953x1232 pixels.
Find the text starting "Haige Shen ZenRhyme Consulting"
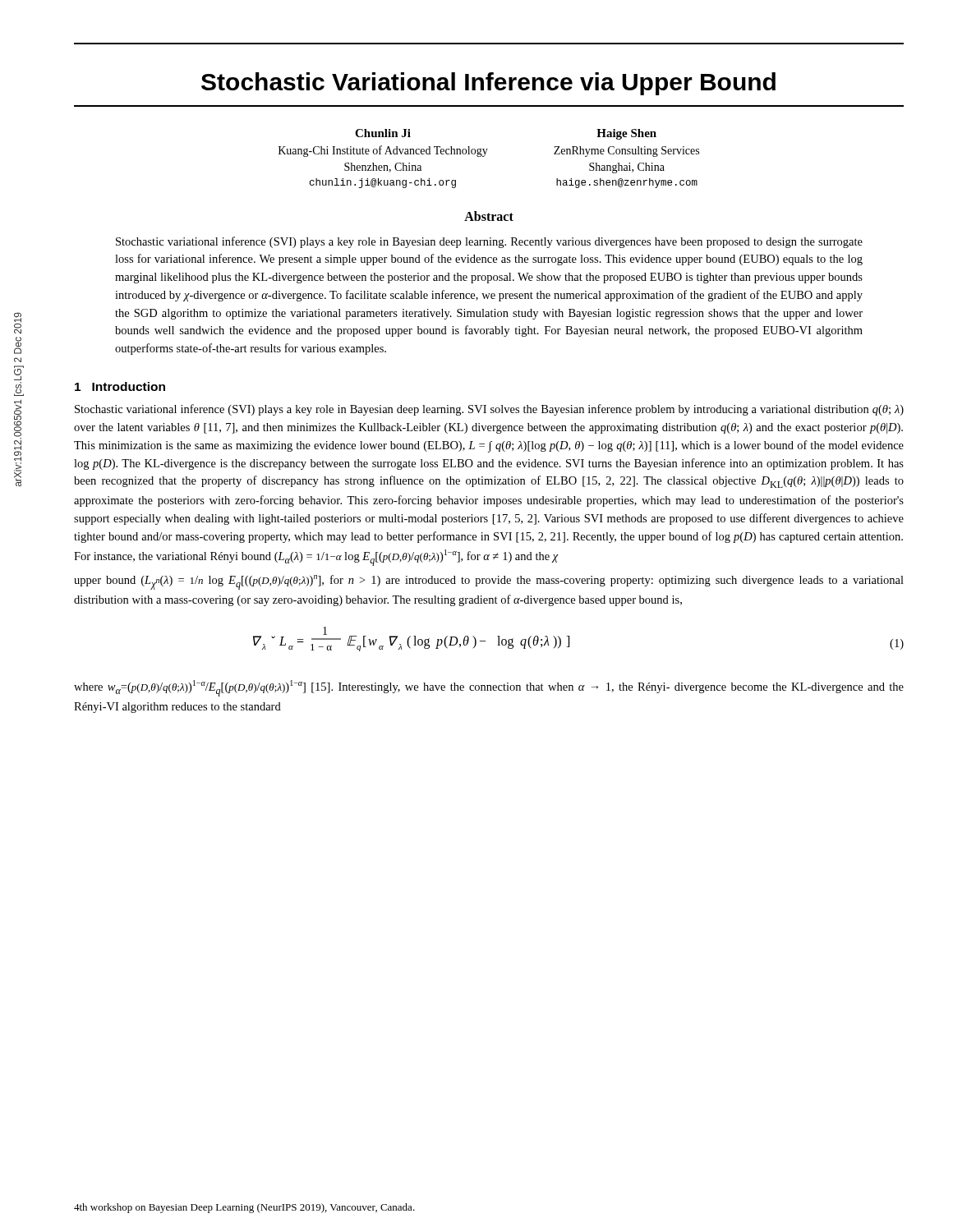pyautogui.click(x=627, y=158)
